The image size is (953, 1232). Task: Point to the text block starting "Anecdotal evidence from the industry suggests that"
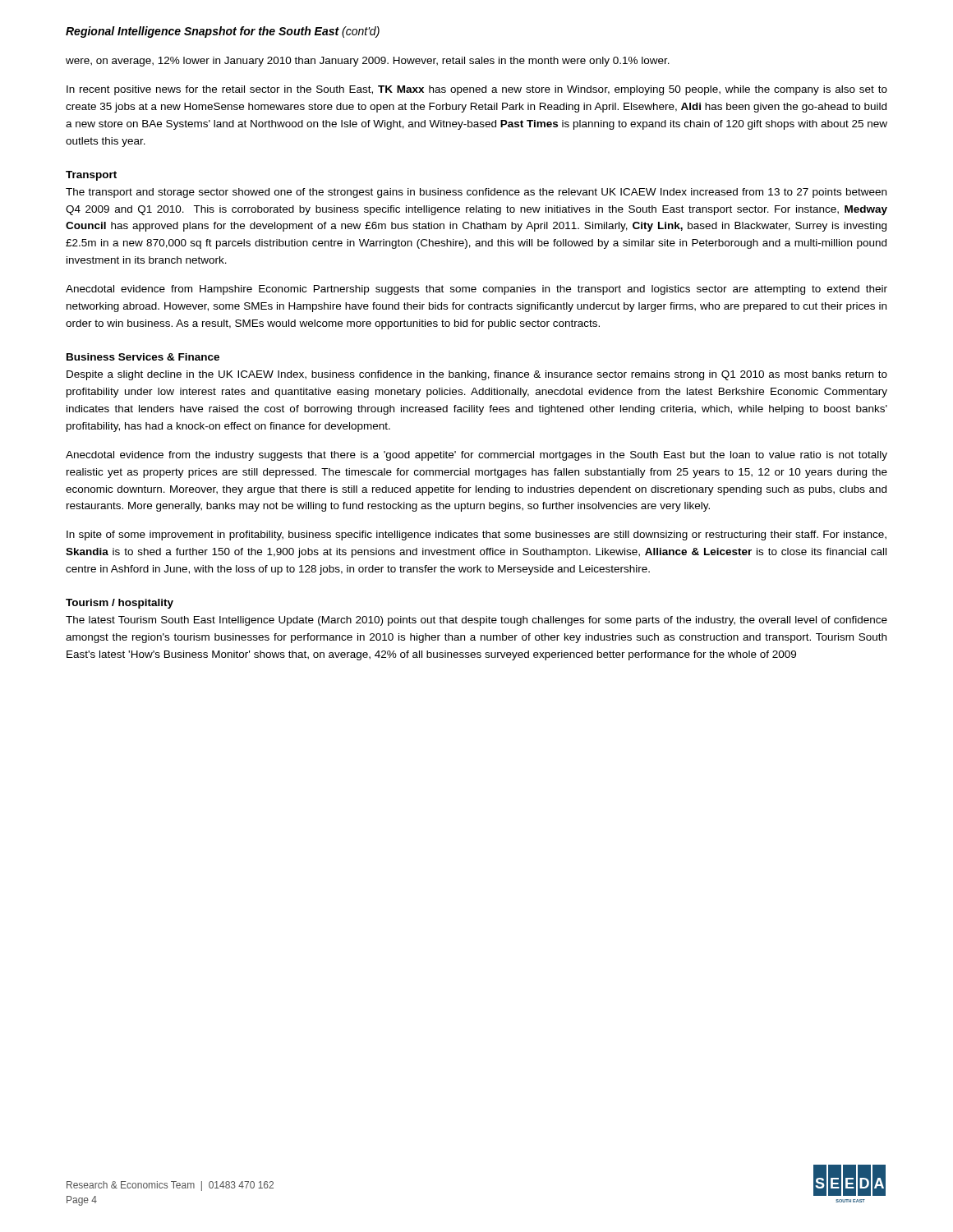pos(476,480)
